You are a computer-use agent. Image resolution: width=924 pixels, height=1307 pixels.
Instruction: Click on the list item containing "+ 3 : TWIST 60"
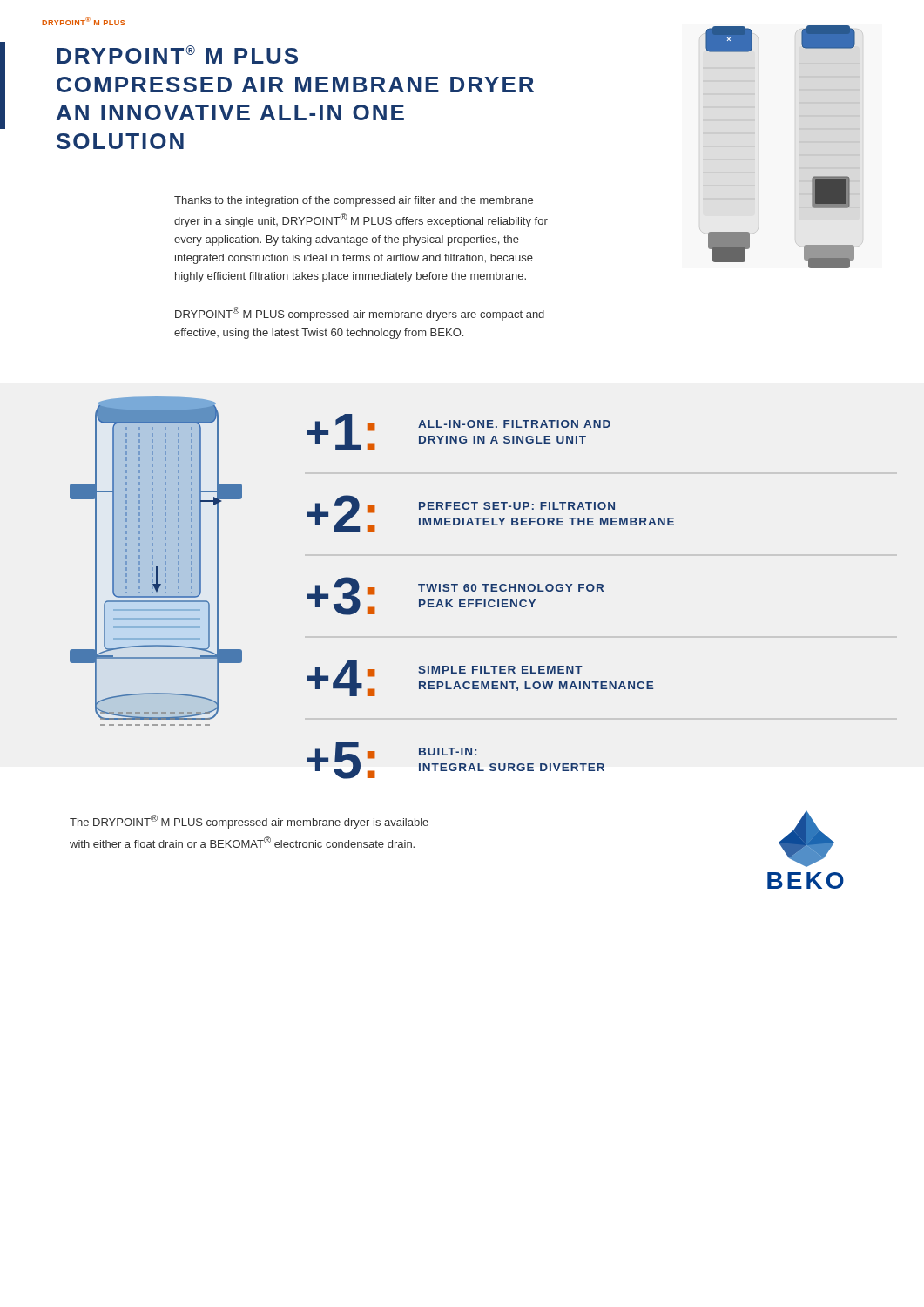pos(455,596)
